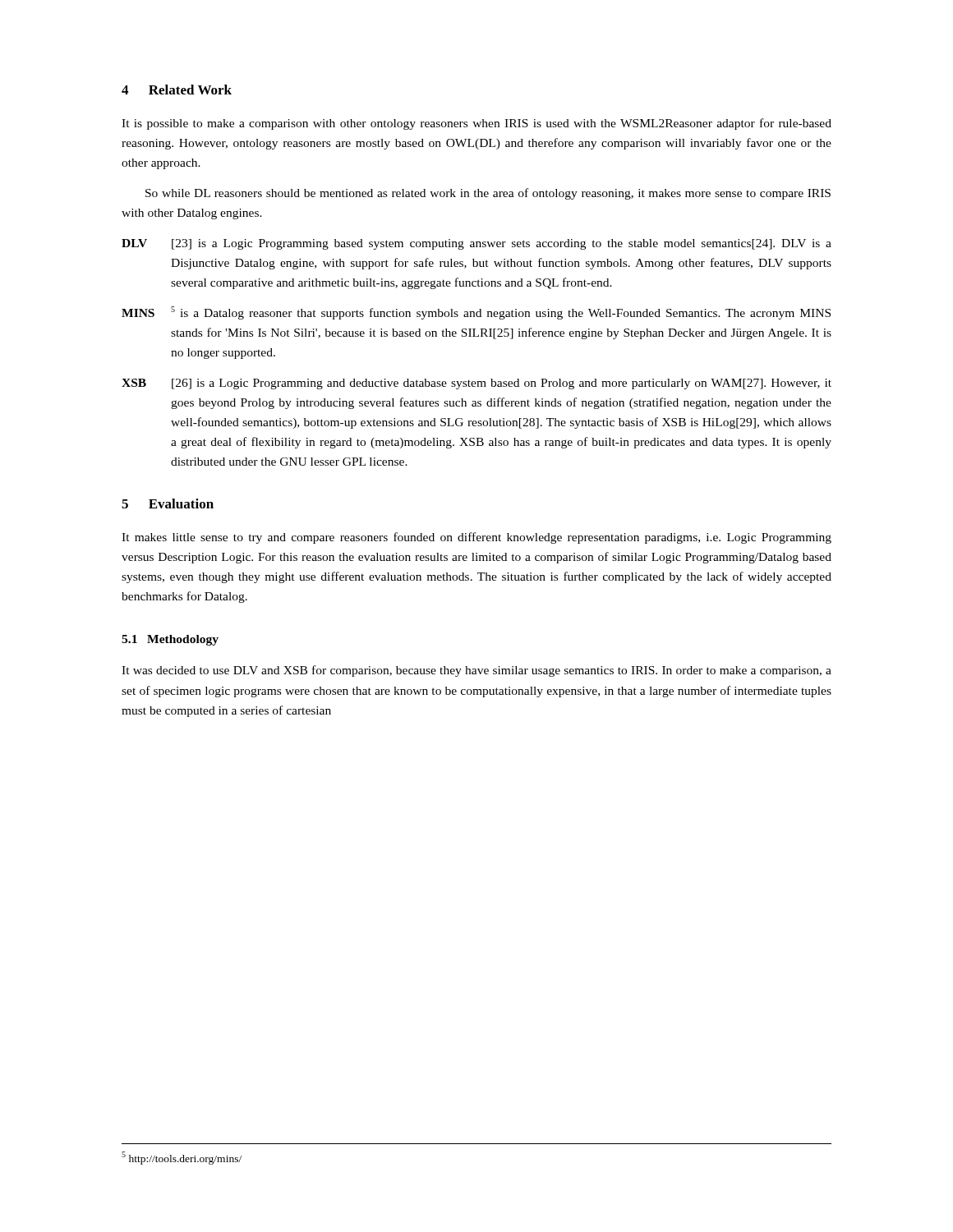Click where it says "5 Evaluation"
Viewport: 953px width, 1232px height.
tap(168, 503)
